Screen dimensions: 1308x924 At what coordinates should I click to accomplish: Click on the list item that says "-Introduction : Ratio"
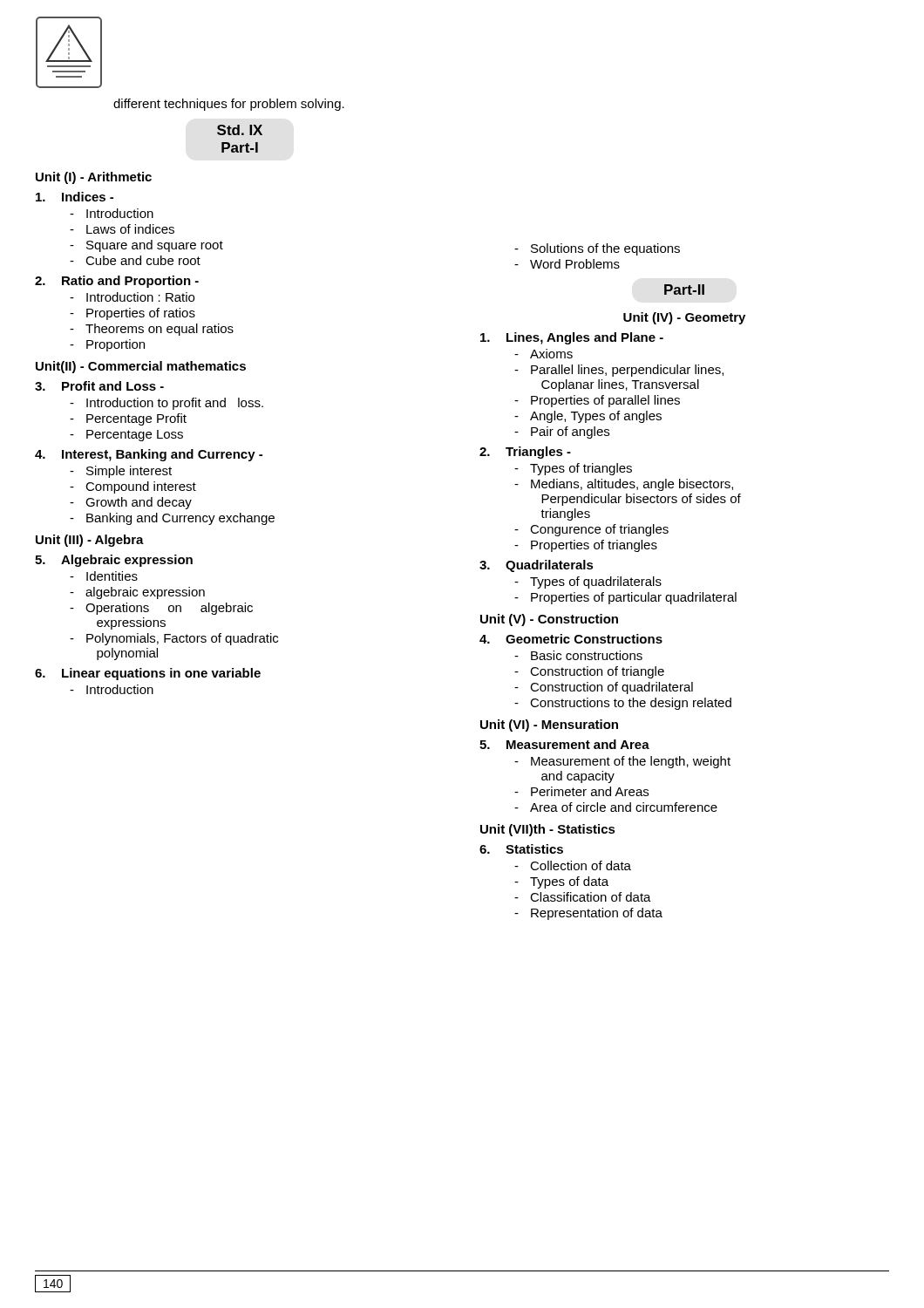coord(132,297)
